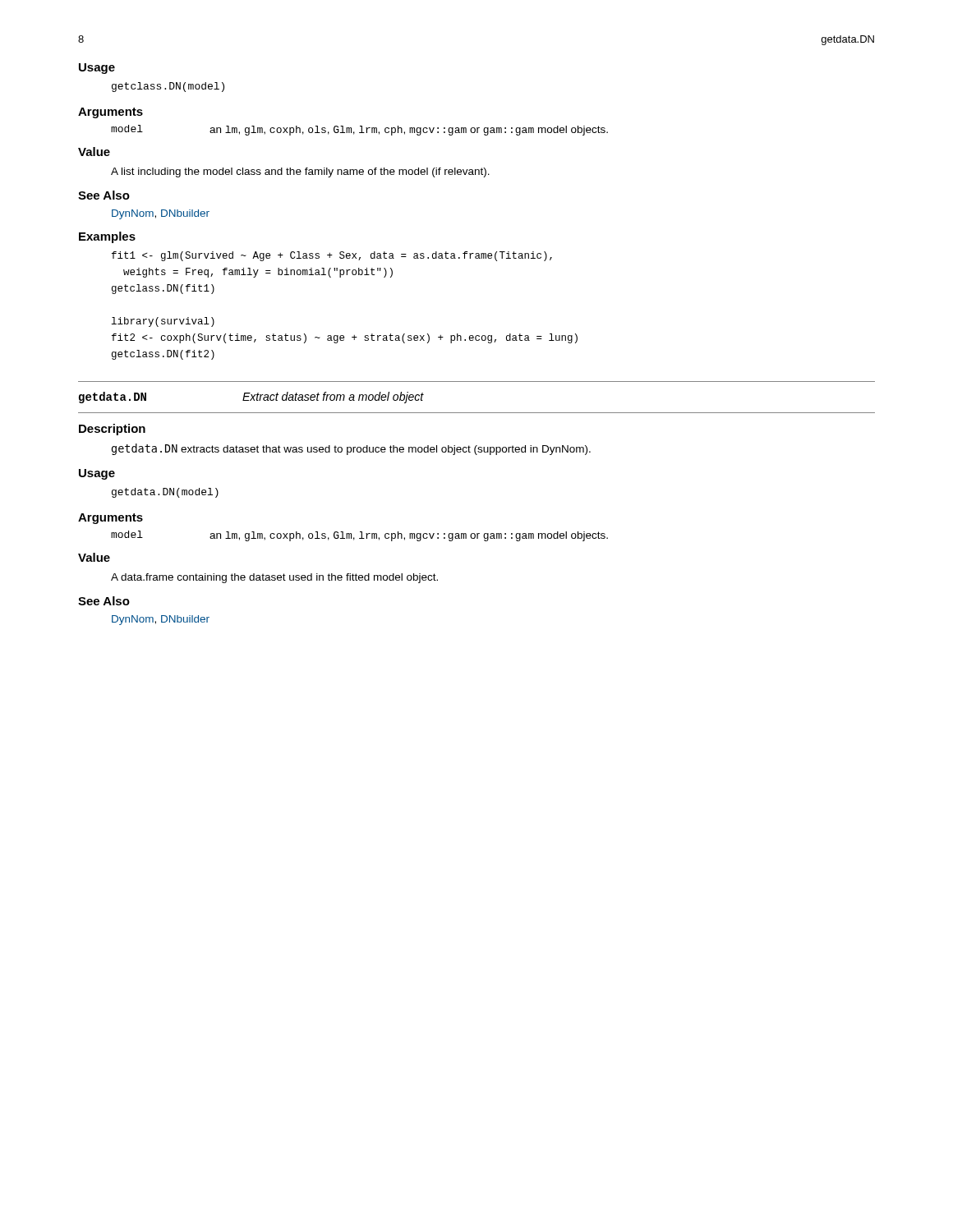Click the passage that begins "getdata.DN extracts dataset that was used to"
The width and height of the screenshot is (953, 1232).
(x=493, y=449)
